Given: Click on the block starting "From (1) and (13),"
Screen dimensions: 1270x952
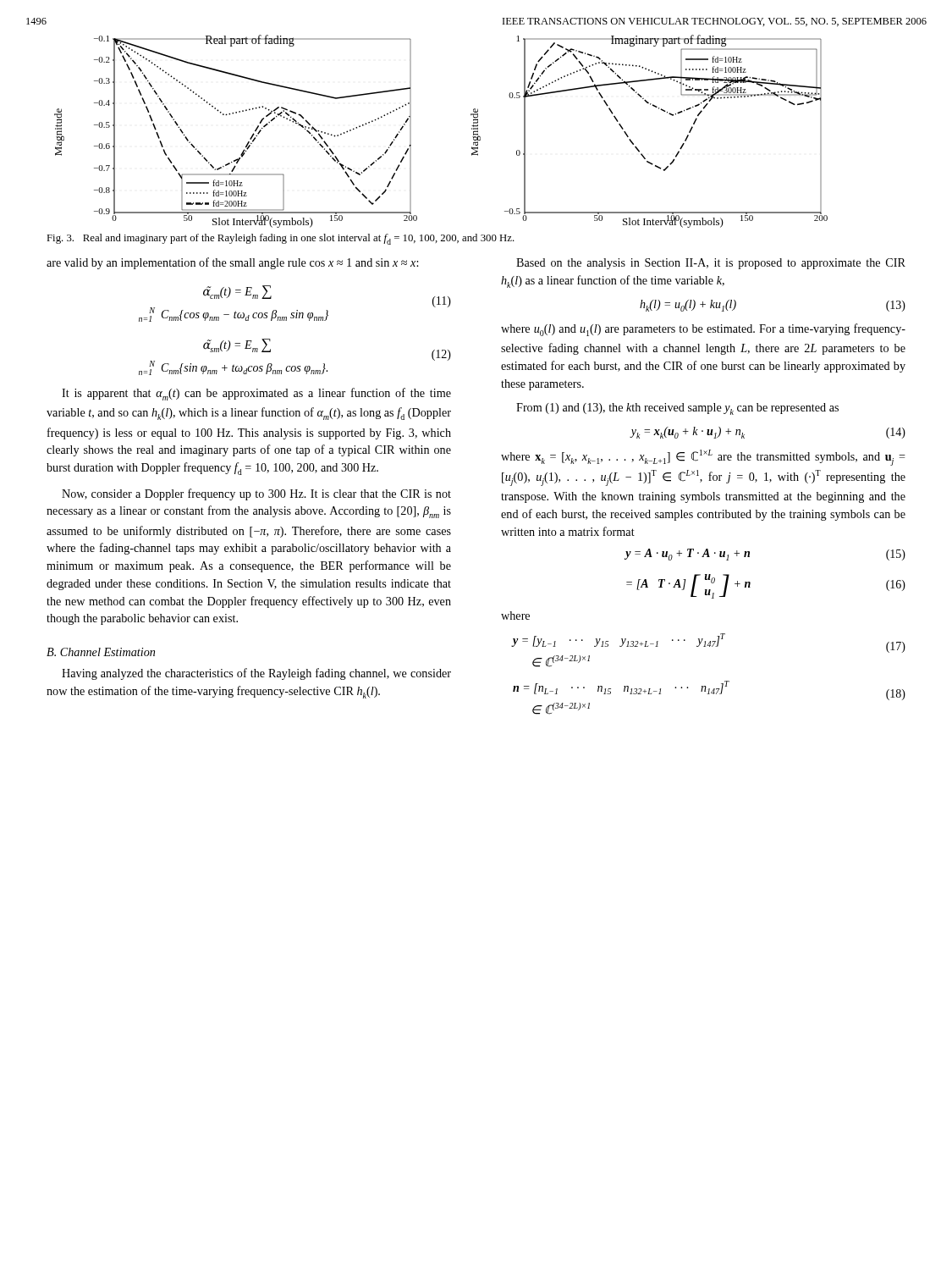Looking at the screenshot, I should point(678,408).
